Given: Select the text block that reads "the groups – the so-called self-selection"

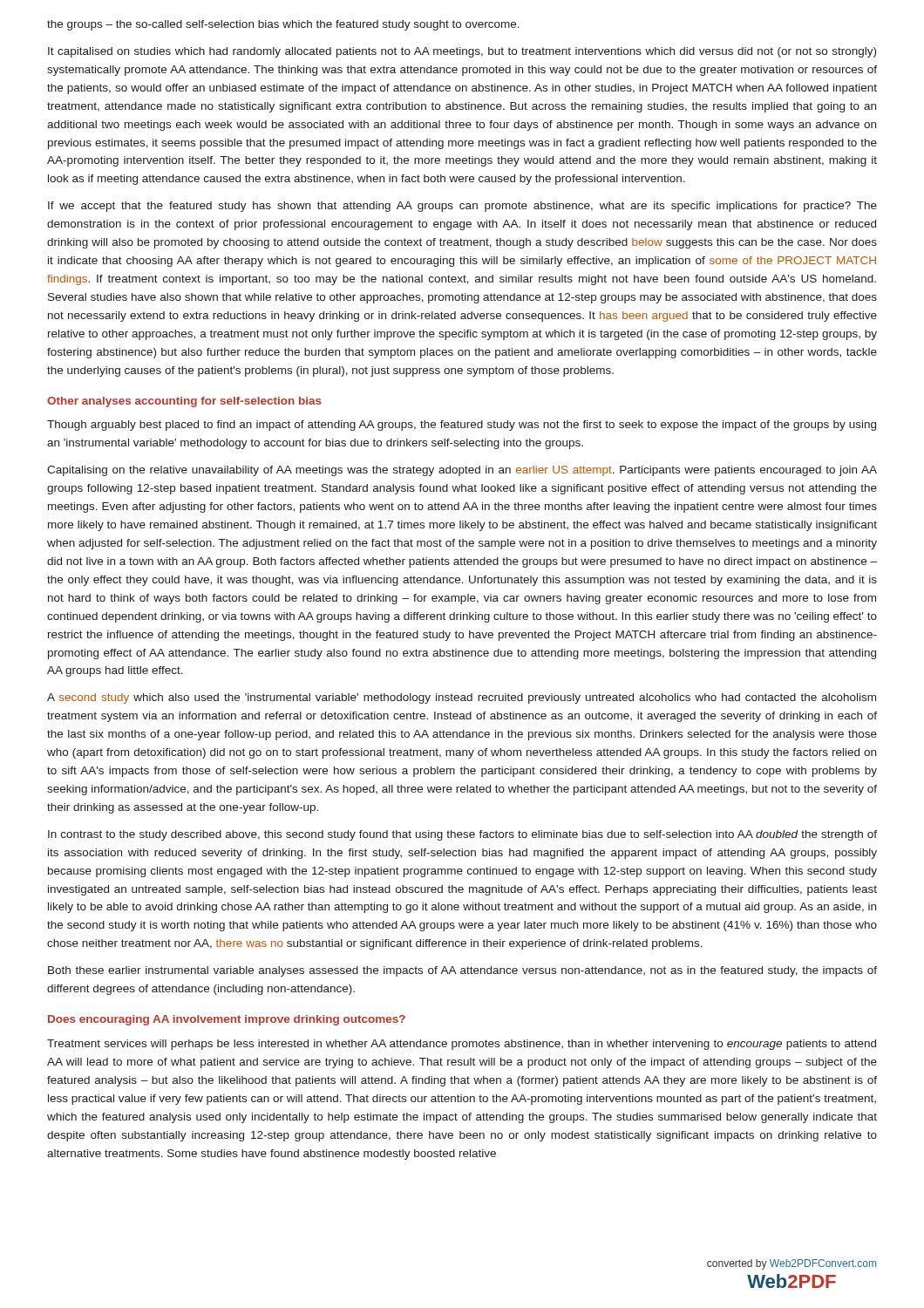Looking at the screenshot, I should tap(462, 25).
